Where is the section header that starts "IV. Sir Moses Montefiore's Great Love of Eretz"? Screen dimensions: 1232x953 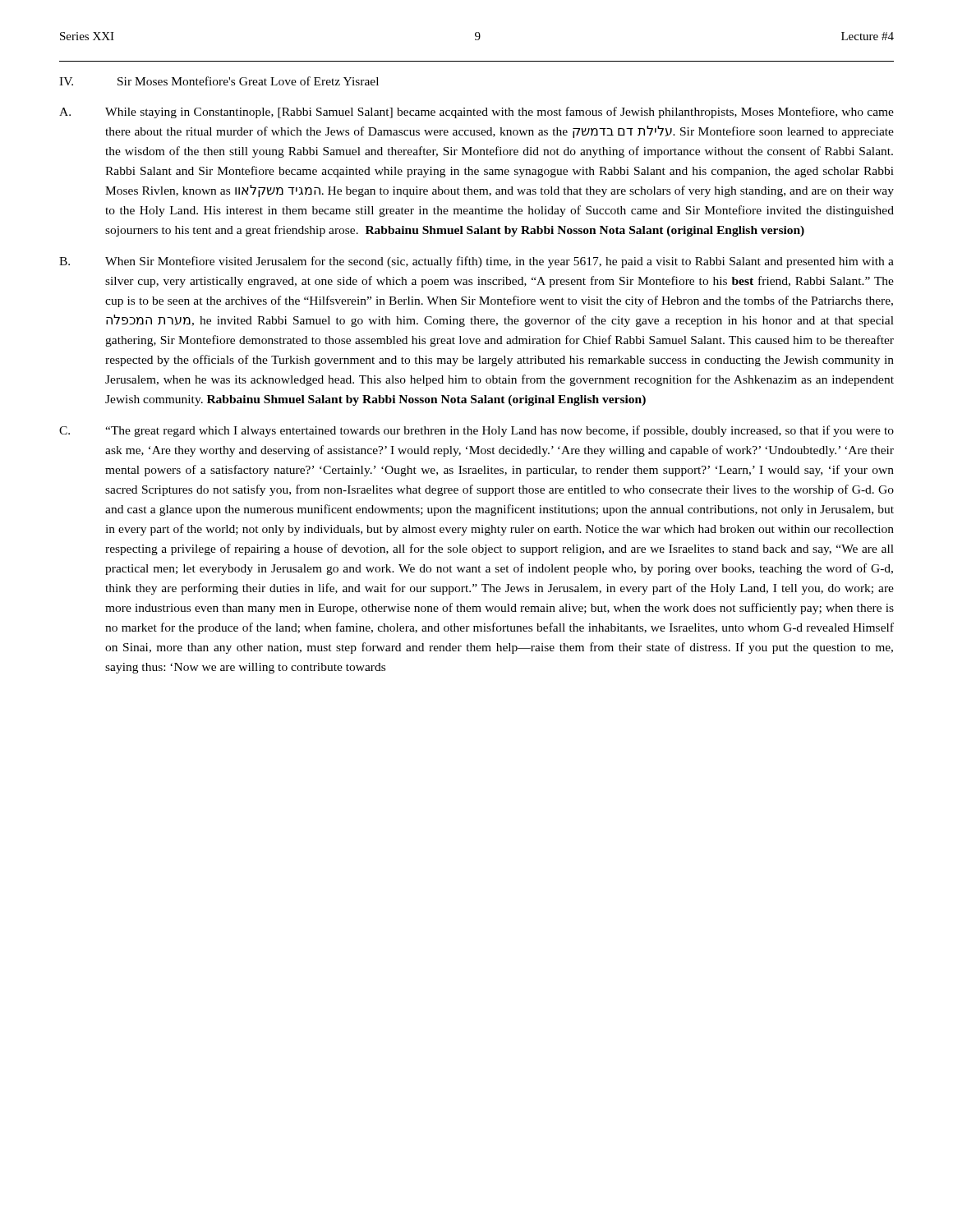coord(219,81)
